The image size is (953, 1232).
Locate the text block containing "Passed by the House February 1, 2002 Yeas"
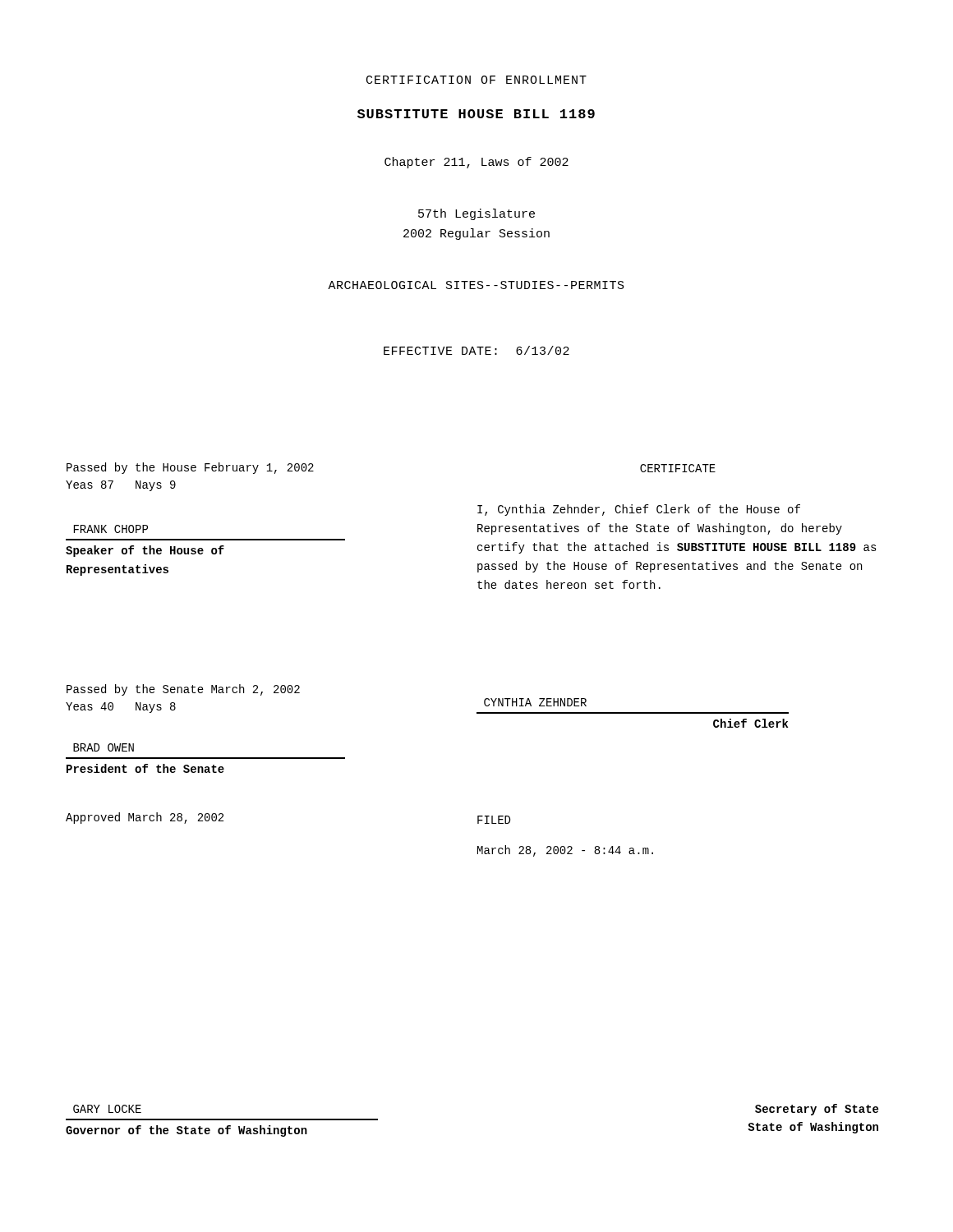coord(190,477)
